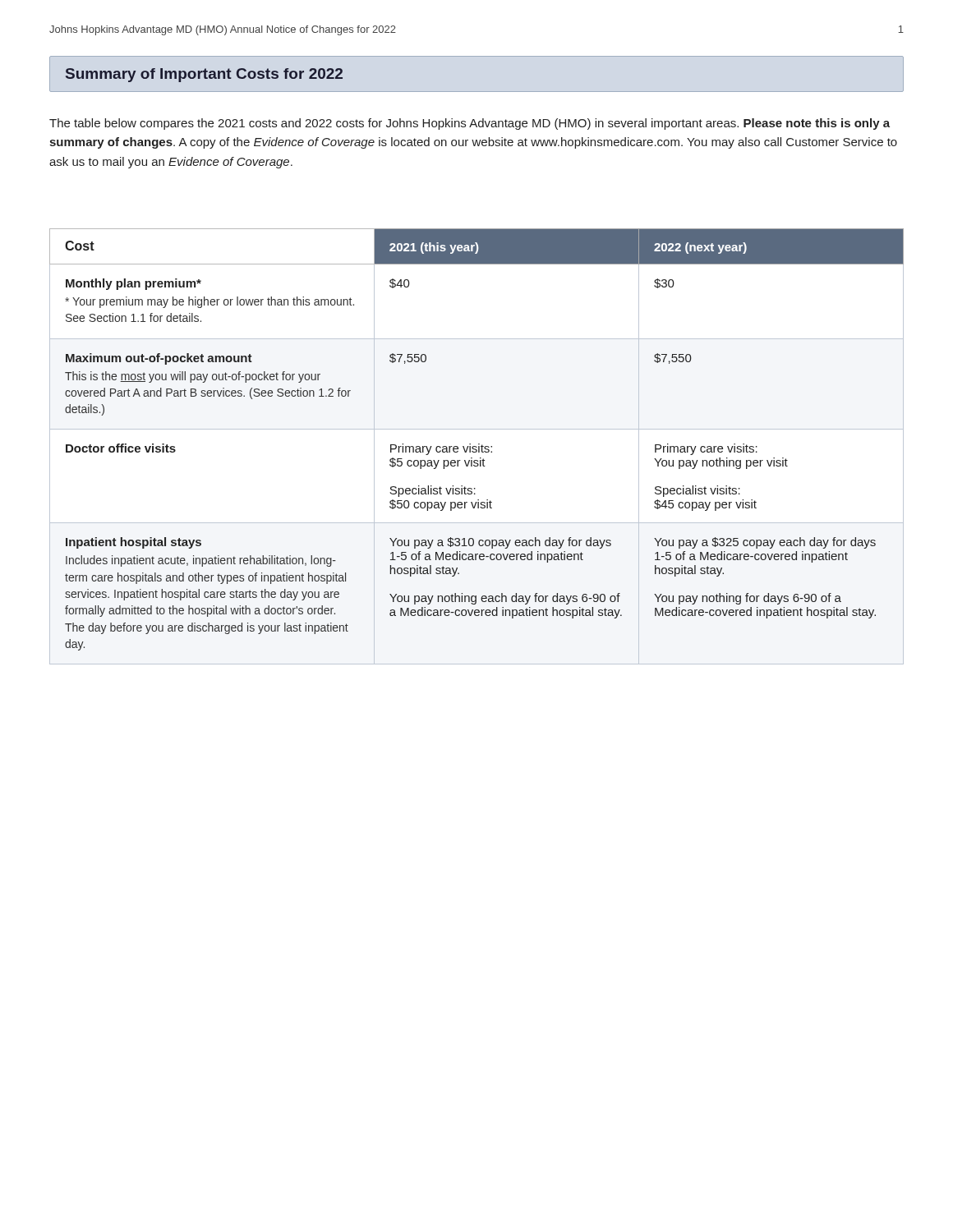Click on the text block that says "The table below compares"
The image size is (953, 1232).
click(x=473, y=142)
